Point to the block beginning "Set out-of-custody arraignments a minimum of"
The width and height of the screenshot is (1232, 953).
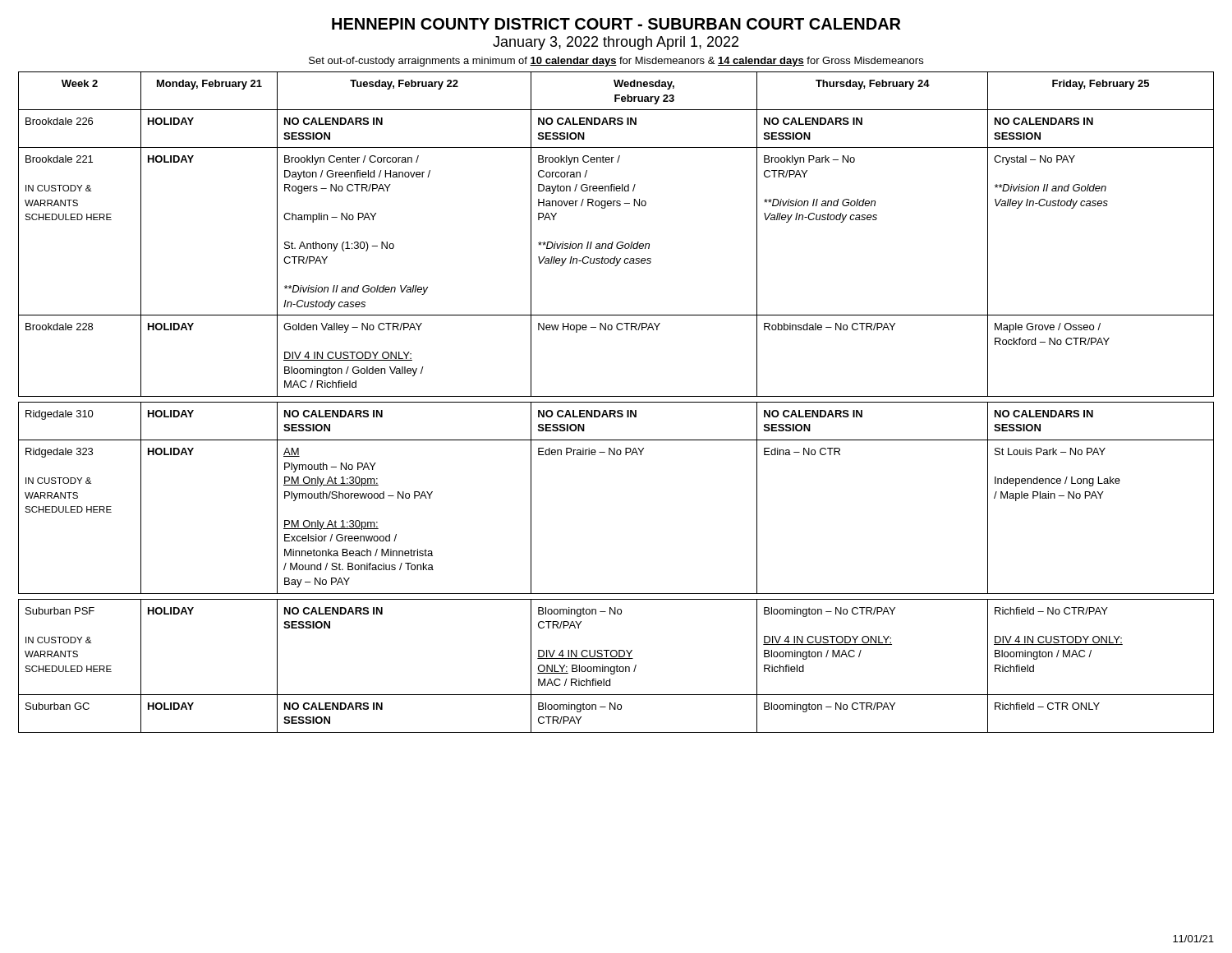coord(616,60)
